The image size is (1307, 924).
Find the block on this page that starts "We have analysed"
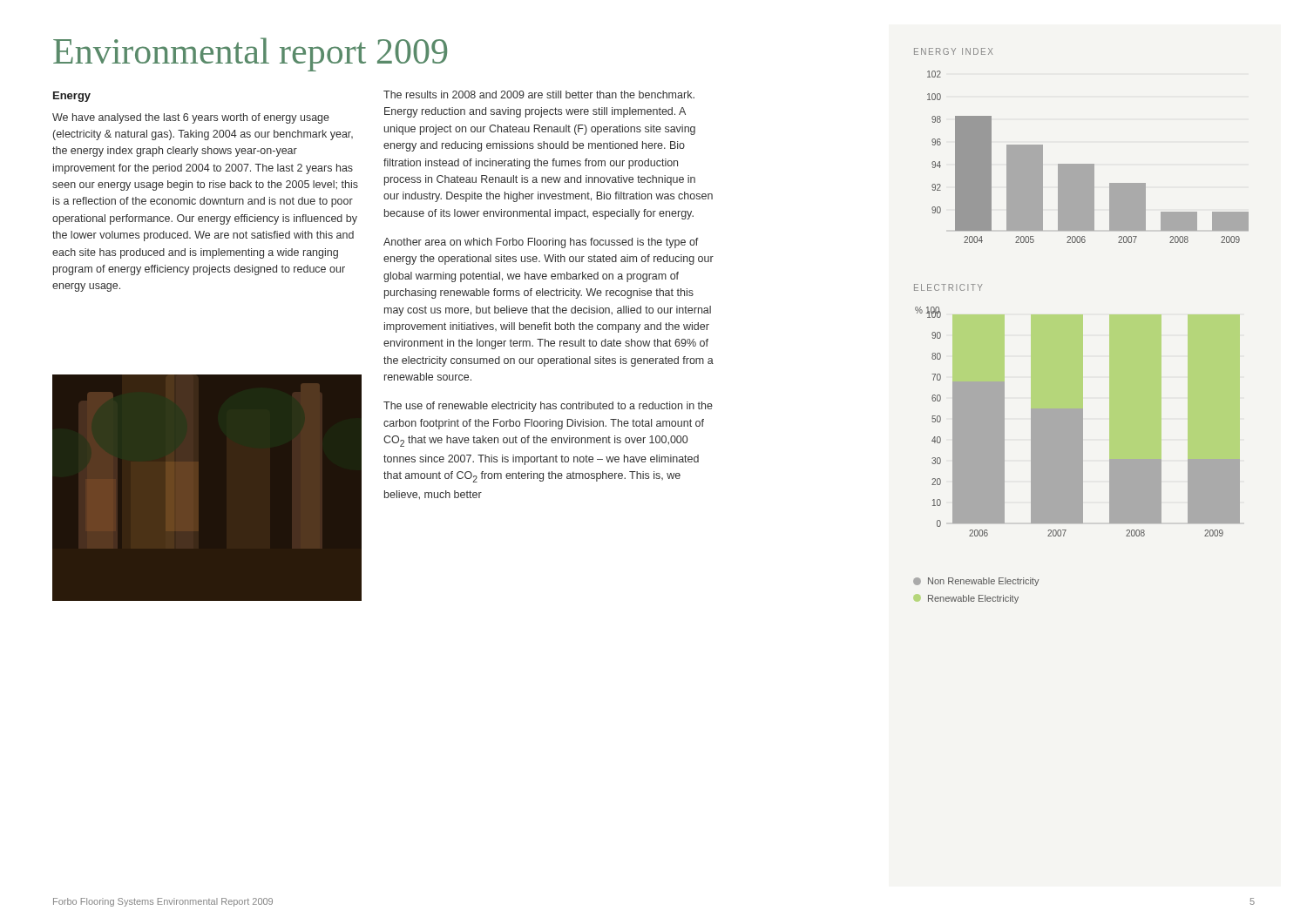click(x=205, y=202)
